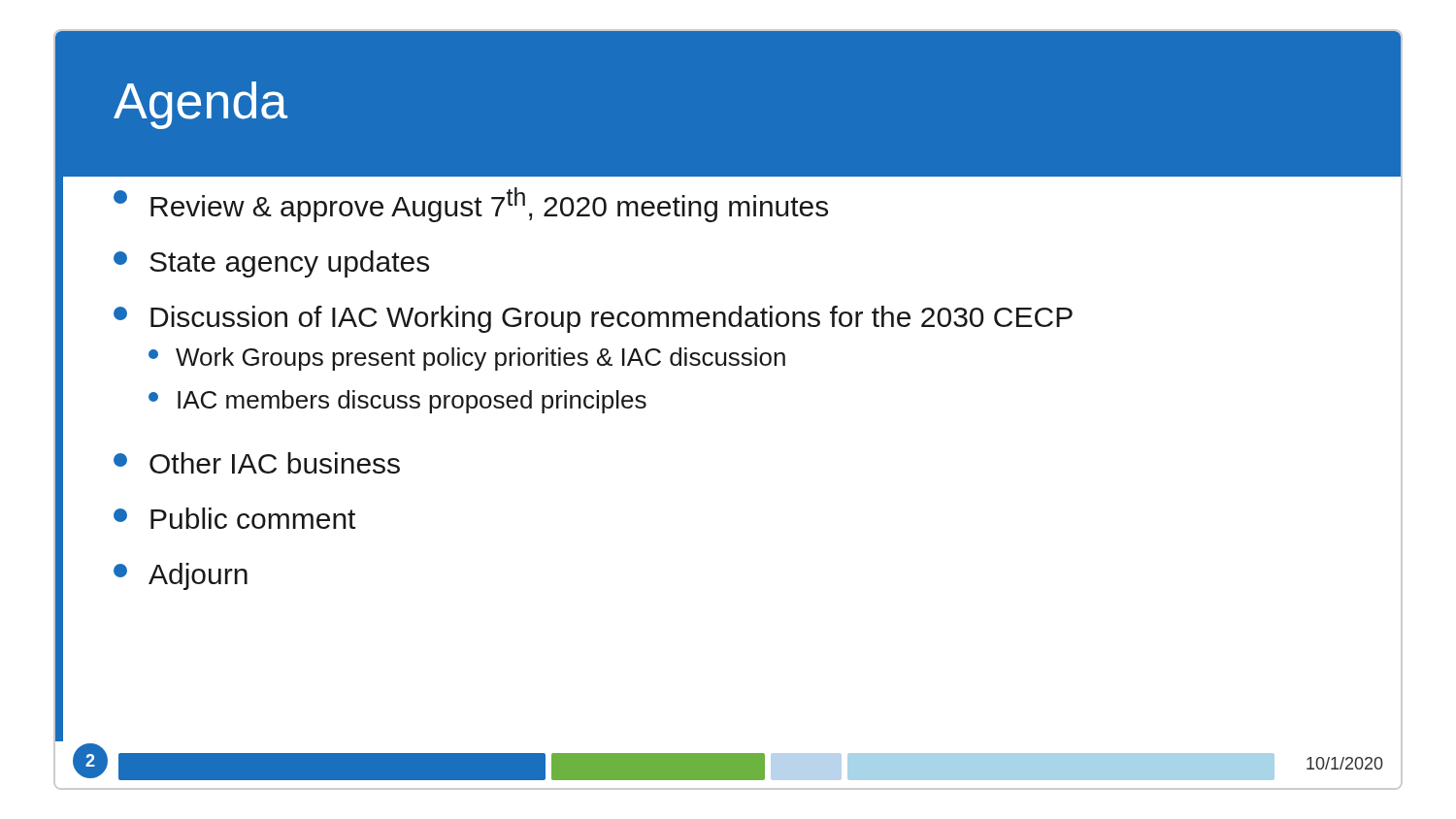Point to "State agency updates"

pos(272,262)
